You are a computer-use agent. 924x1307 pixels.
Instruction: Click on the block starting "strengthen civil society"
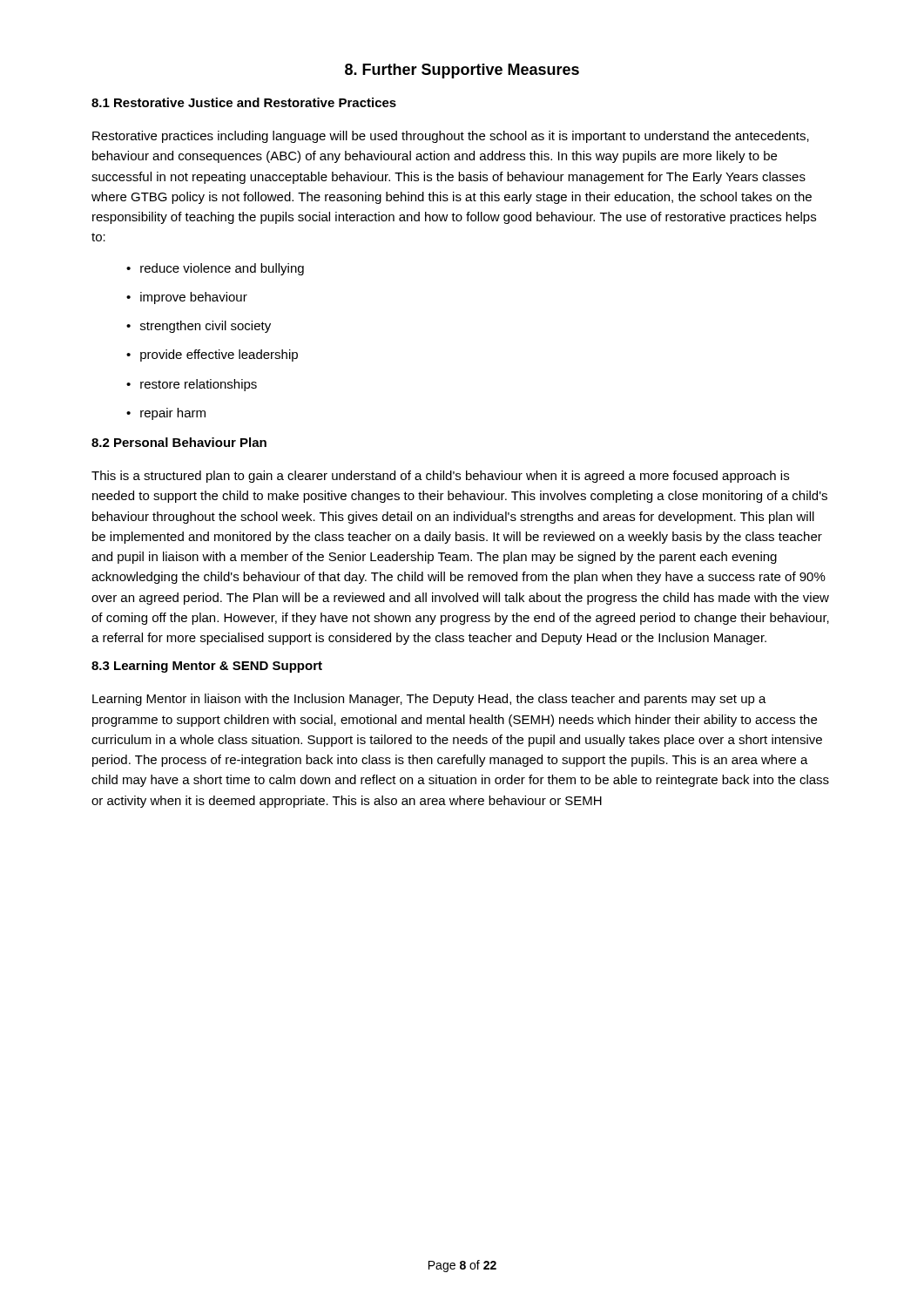[x=205, y=325]
